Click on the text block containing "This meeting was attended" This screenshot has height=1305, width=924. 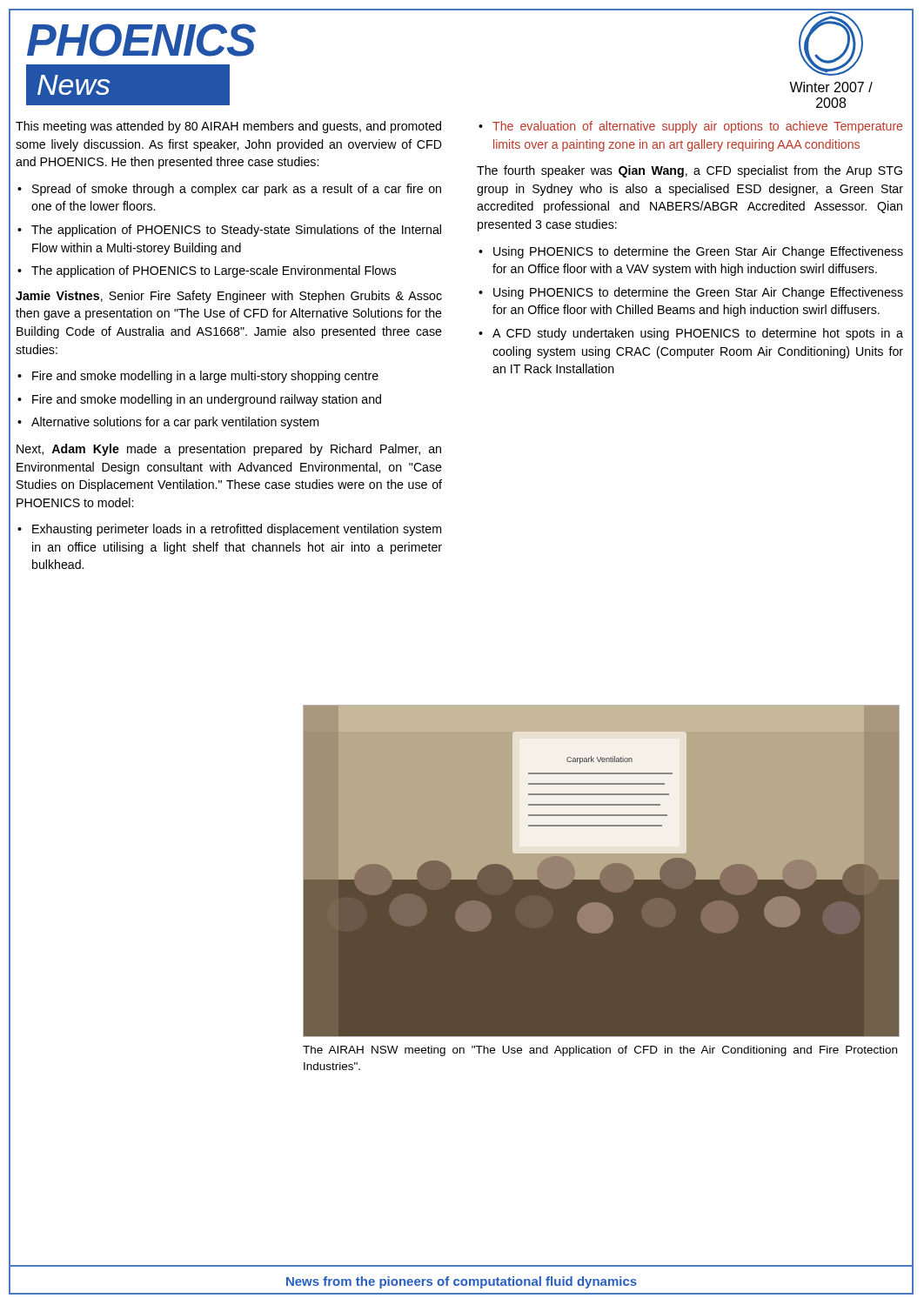point(229,144)
